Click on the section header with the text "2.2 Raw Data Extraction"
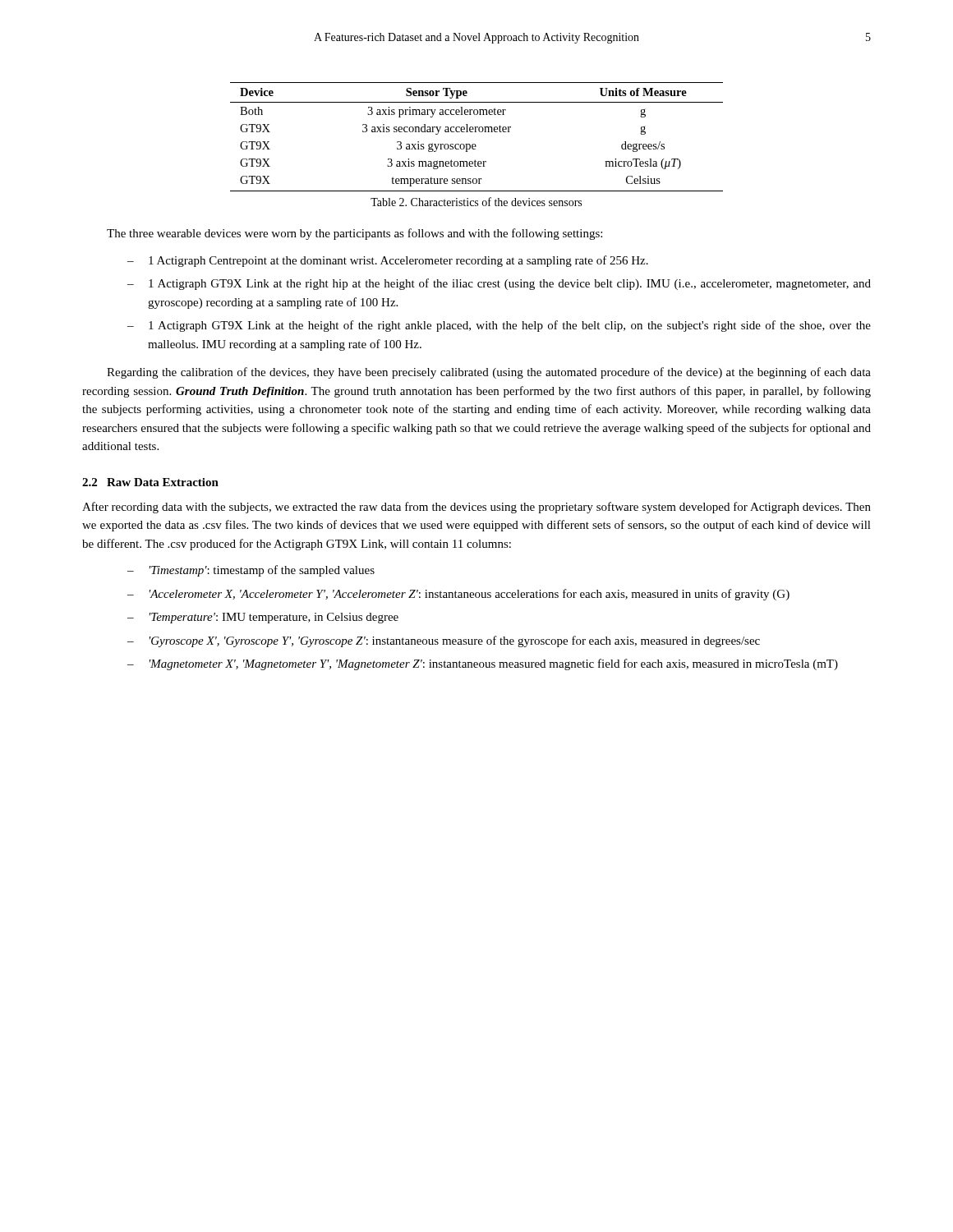The height and width of the screenshot is (1232, 953). coord(150,482)
